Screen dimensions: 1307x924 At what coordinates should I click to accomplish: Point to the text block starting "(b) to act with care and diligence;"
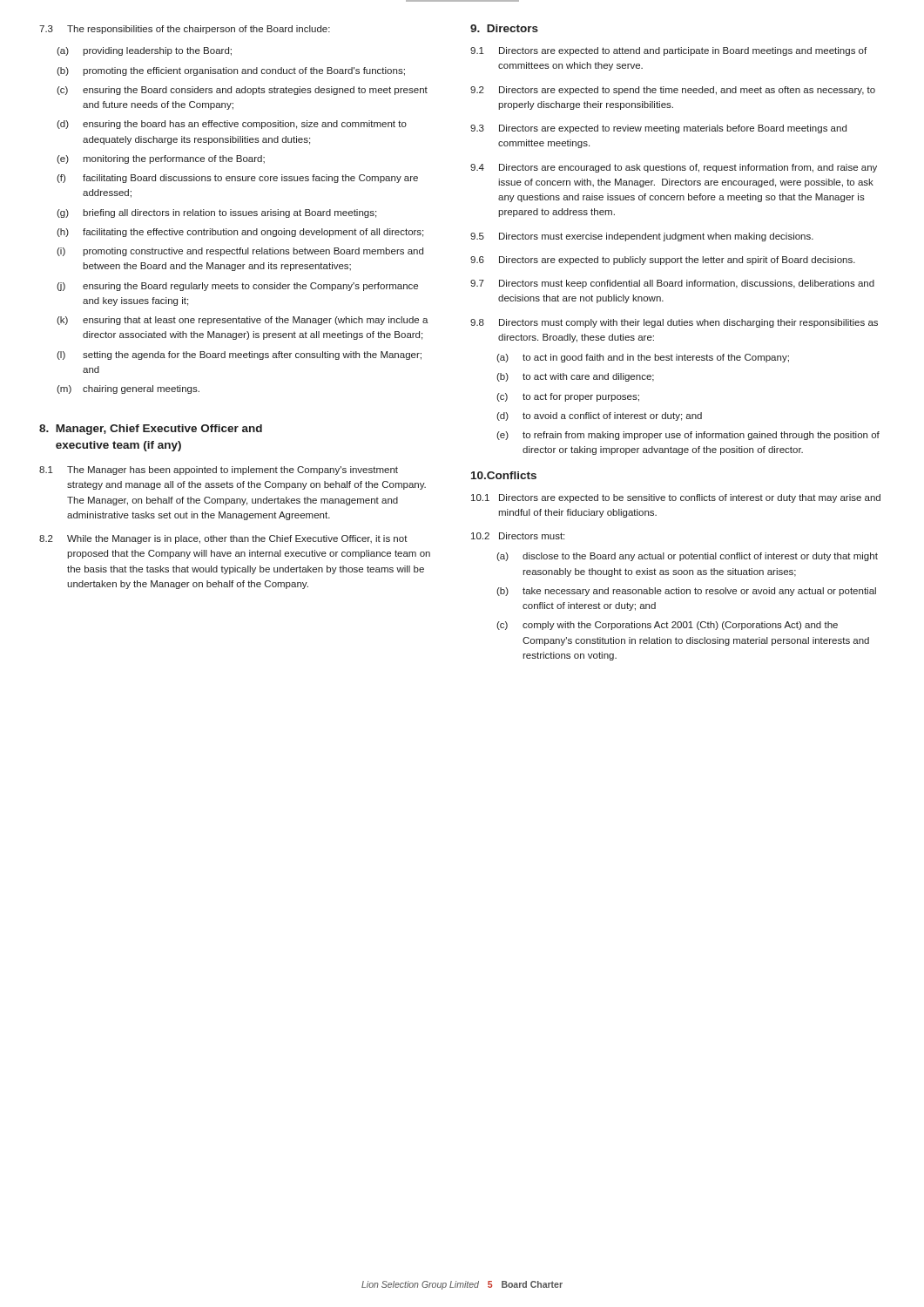(x=575, y=377)
